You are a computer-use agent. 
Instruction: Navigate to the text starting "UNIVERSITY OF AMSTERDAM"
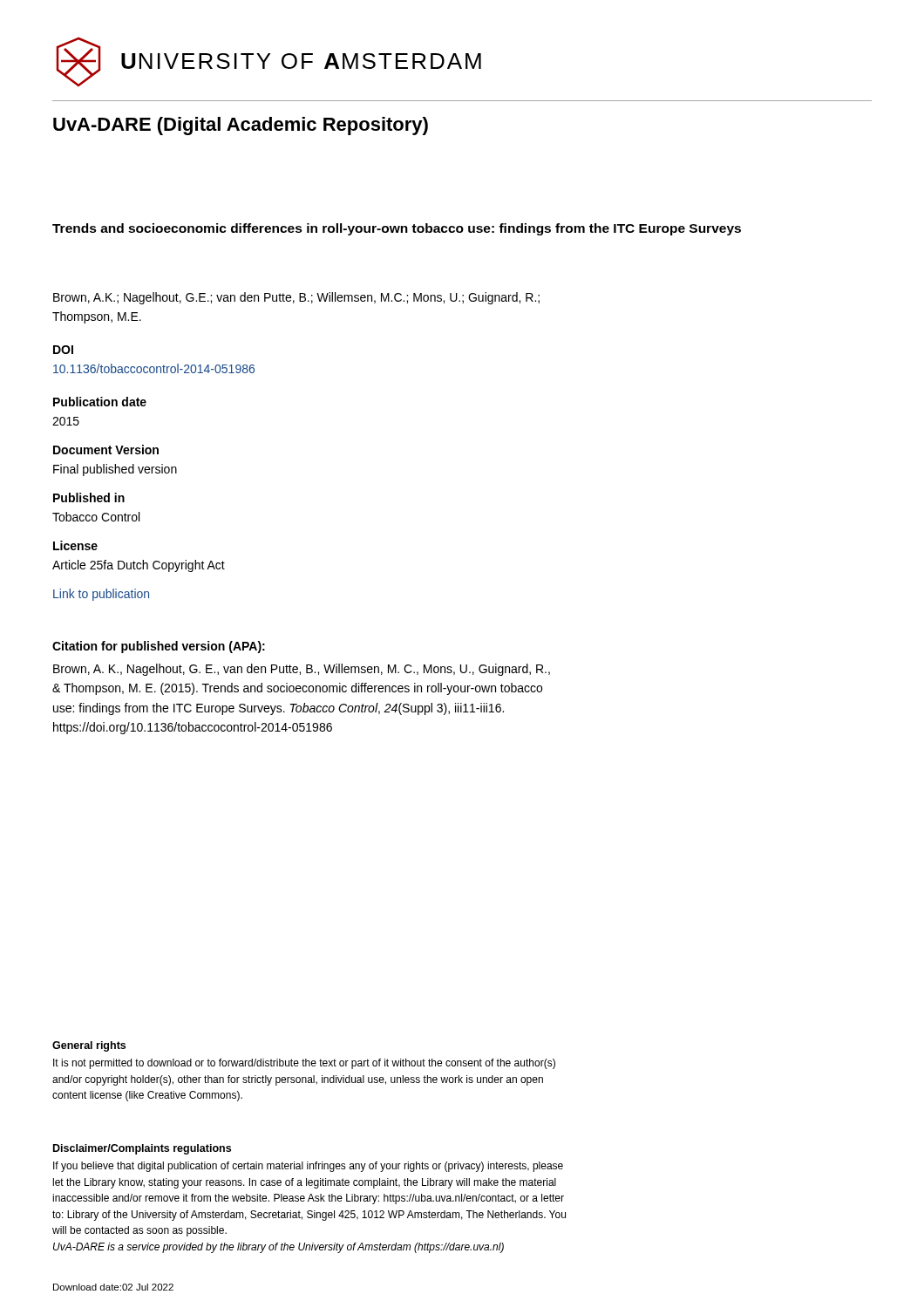coord(302,61)
